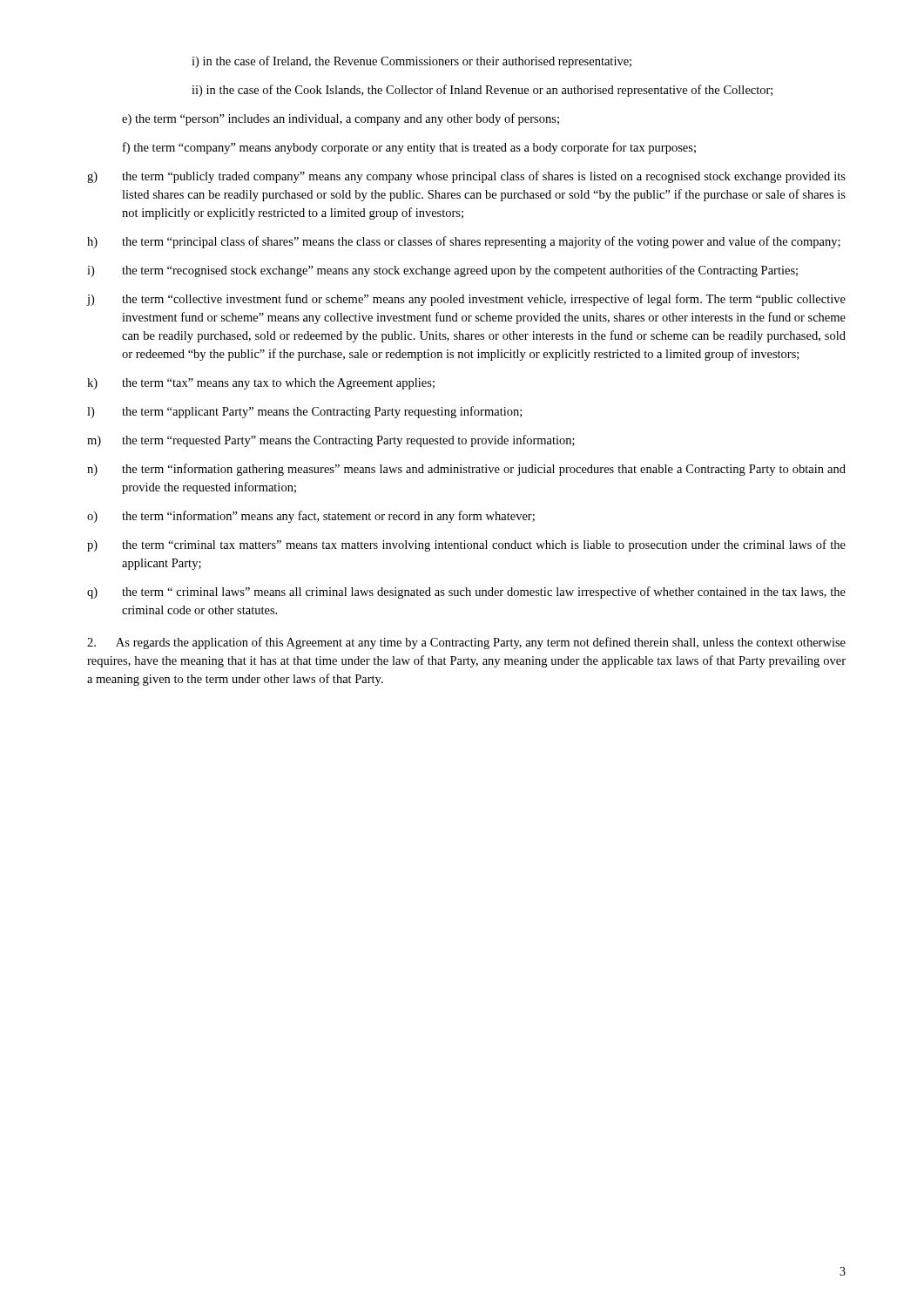Viewport: 924px width, 1307px height.
Task: Navigate to the region starting "k) the term “tax”"
Action: (x=261, y=384)
